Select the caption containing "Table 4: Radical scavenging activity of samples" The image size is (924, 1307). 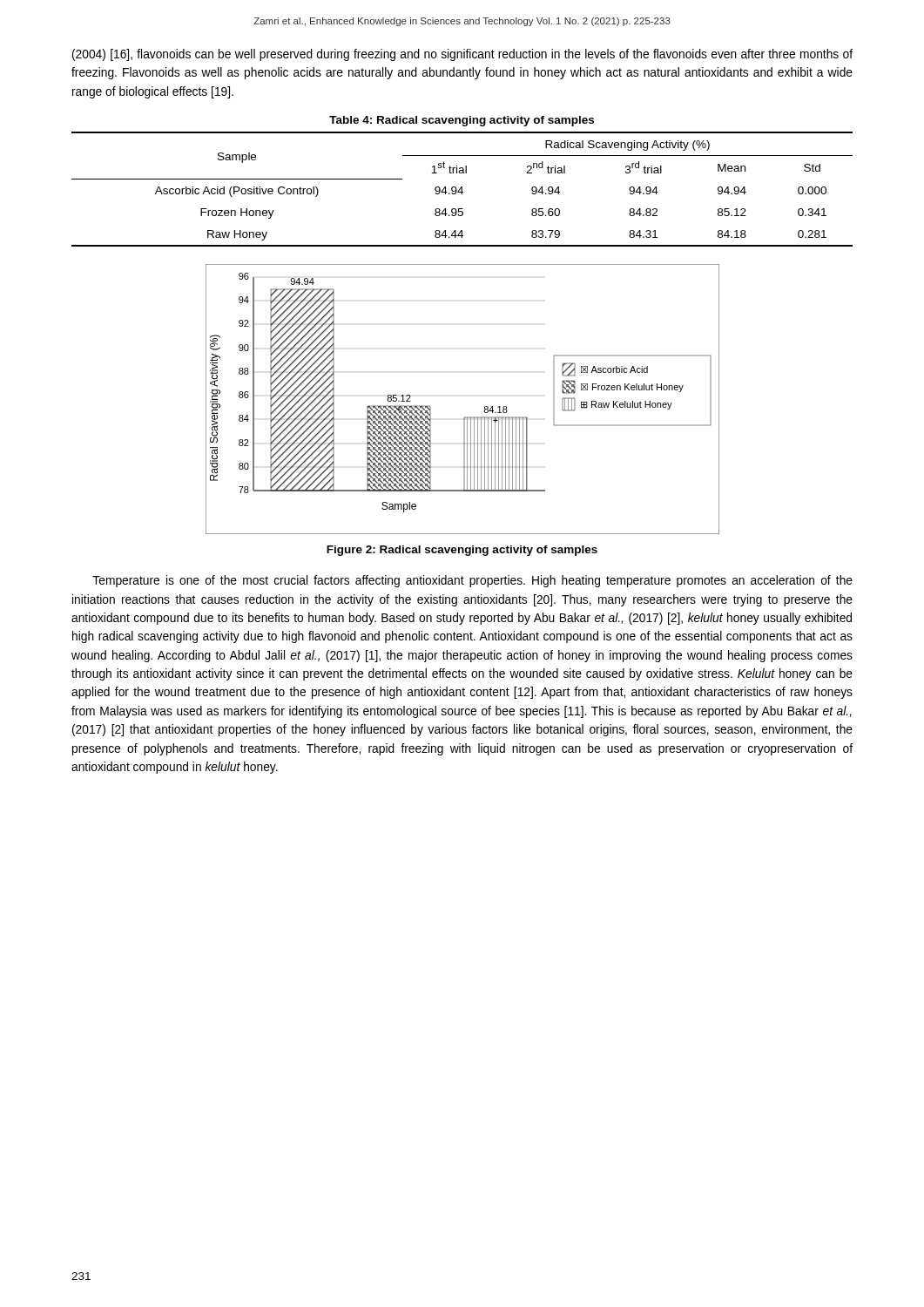(462, 120)
